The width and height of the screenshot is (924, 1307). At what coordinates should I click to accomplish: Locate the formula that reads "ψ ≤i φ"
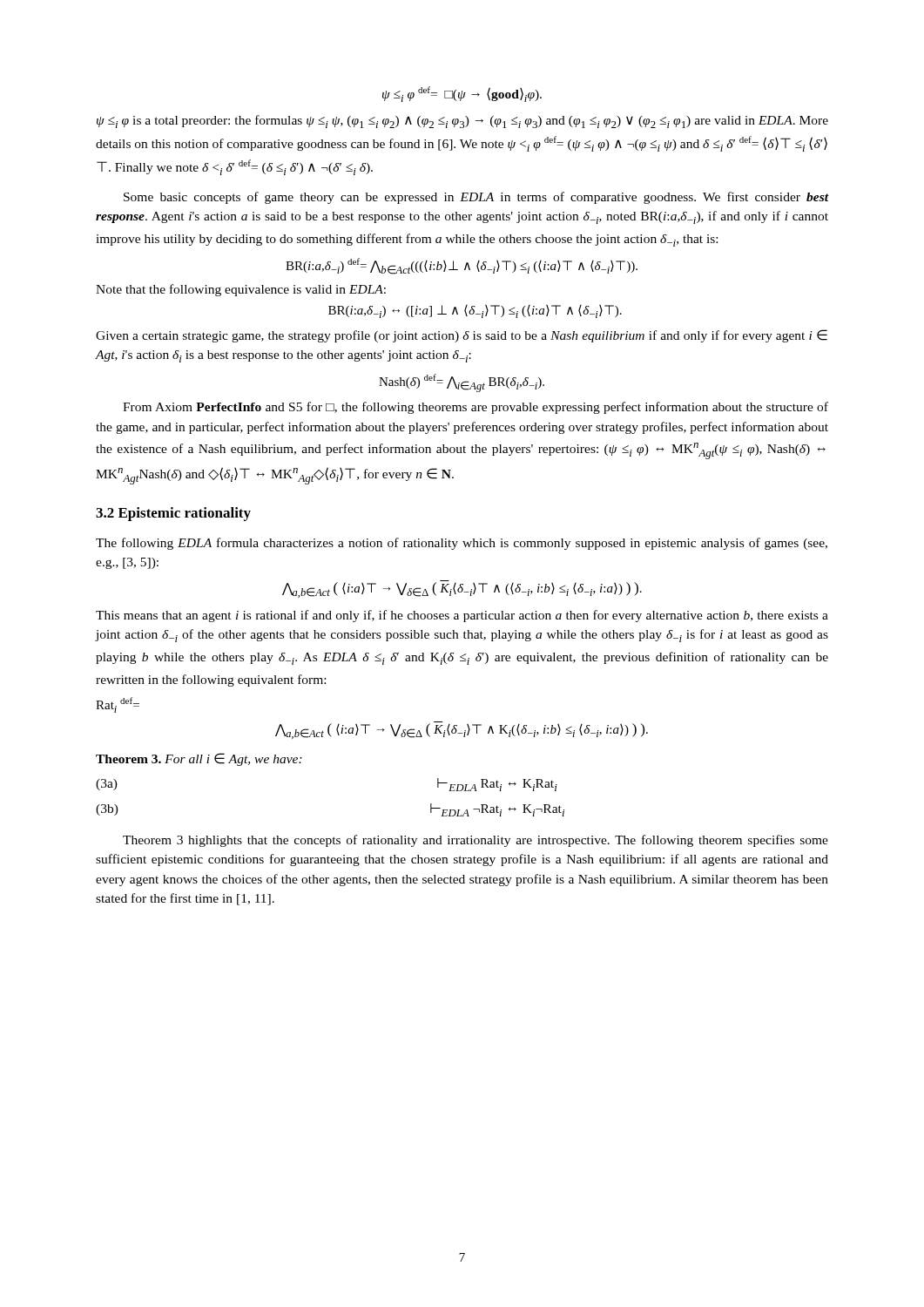pyautogui.click(x=462, y=95)
